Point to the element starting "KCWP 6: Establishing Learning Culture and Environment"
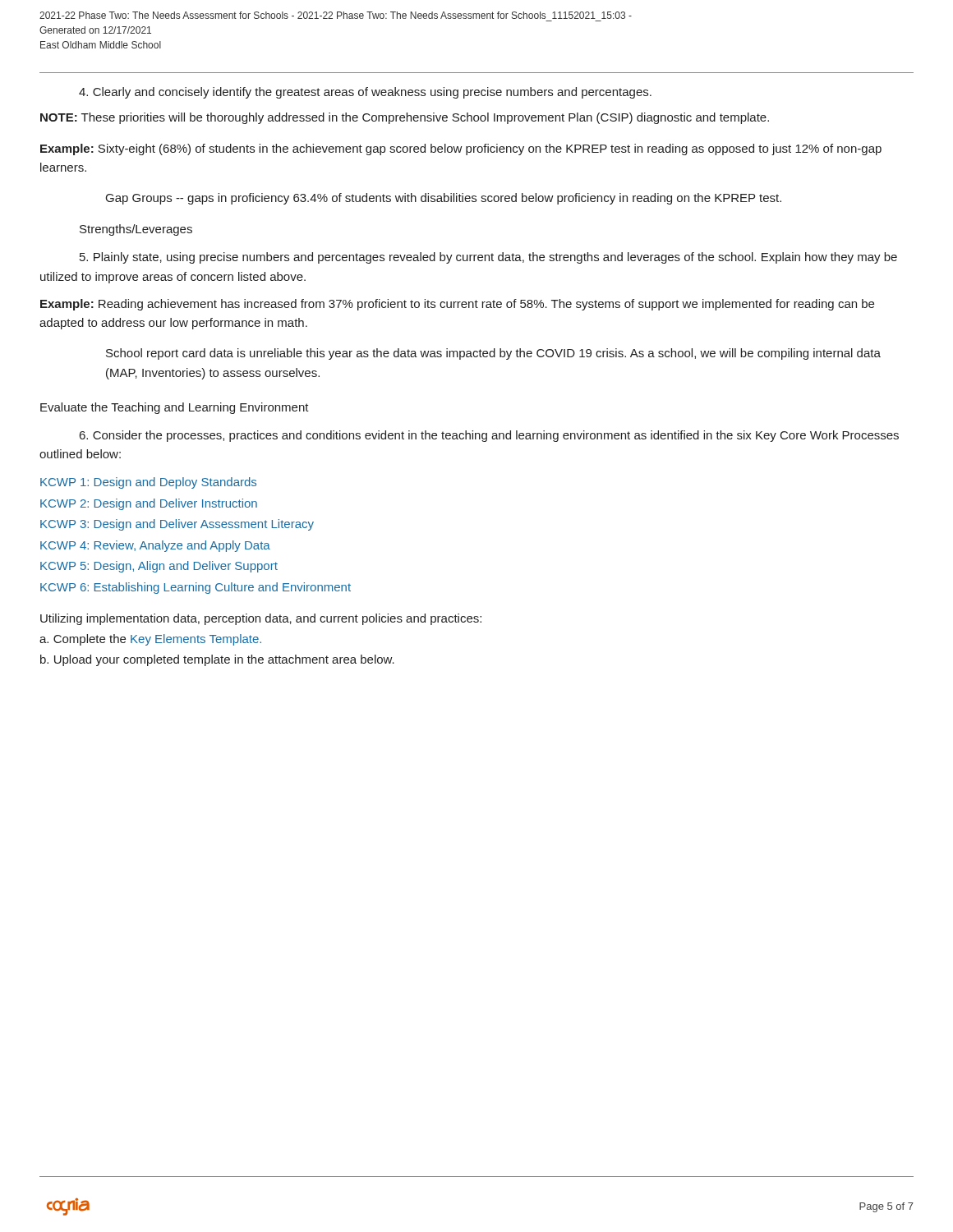The width and height of the screenshot is (953, 1232). point(195,587)
